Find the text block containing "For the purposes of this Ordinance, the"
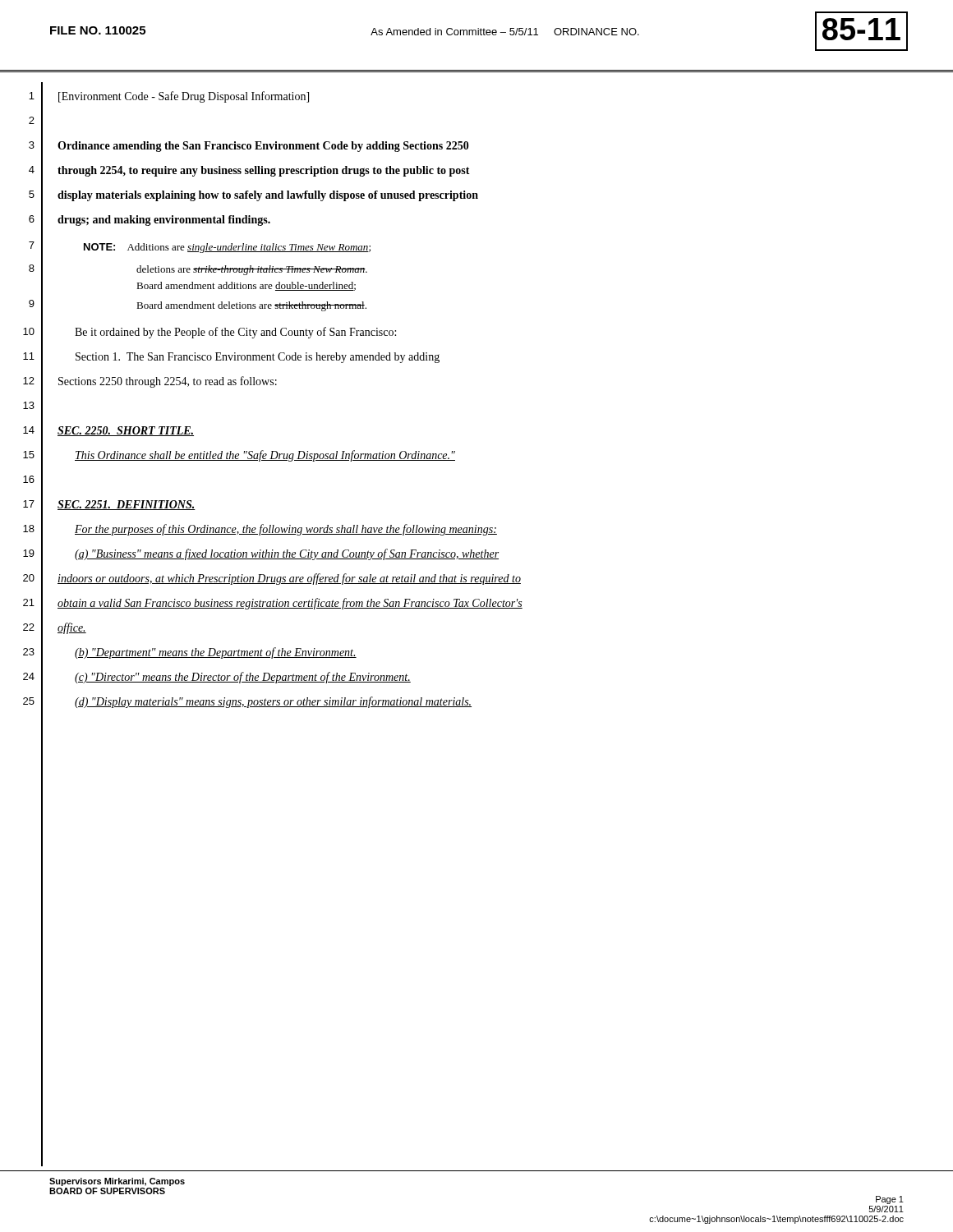 pos(277,529)
